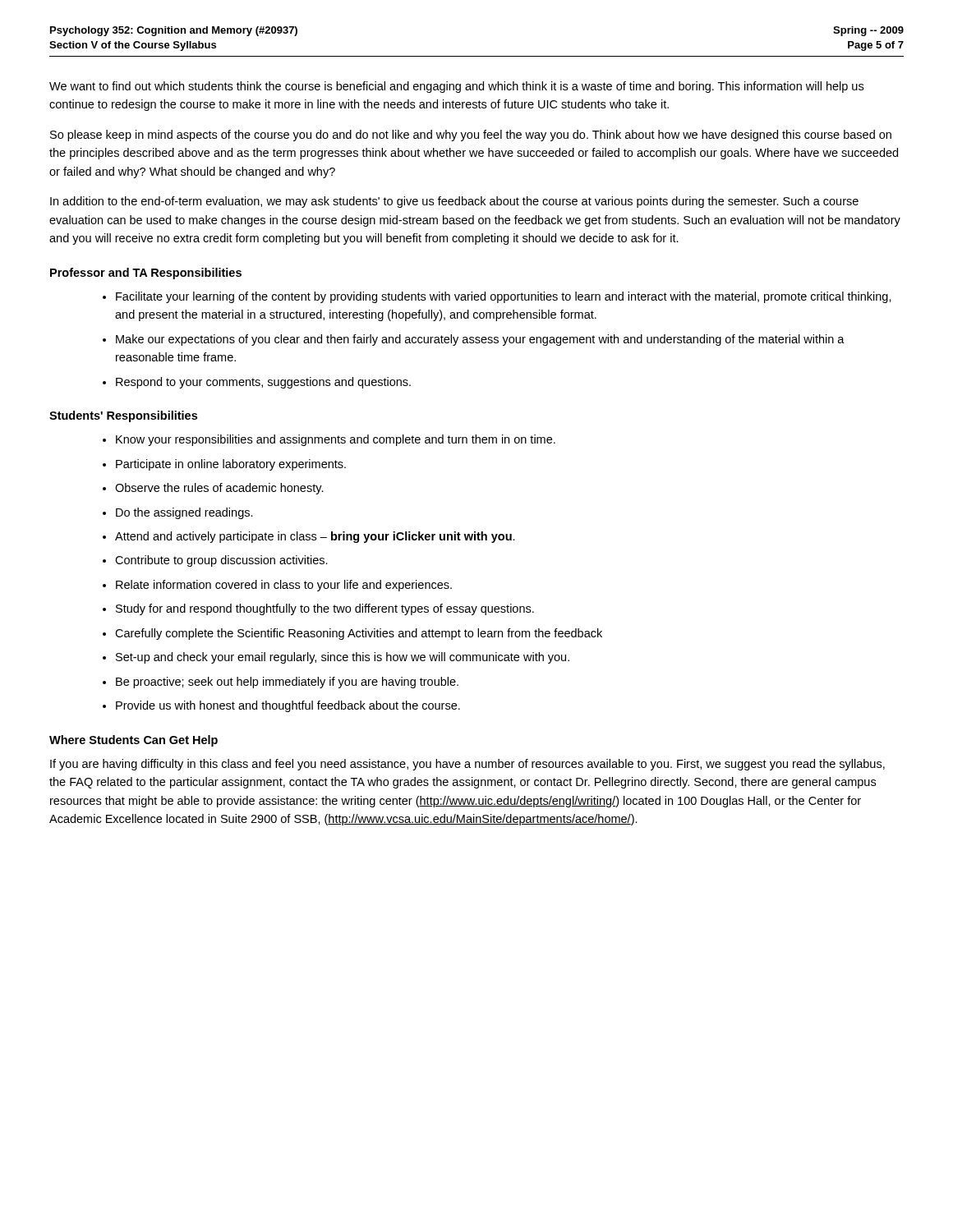Find the text starting "Make our expectations of"
This screenshot has width=953, height=1232.
(480, 348)
